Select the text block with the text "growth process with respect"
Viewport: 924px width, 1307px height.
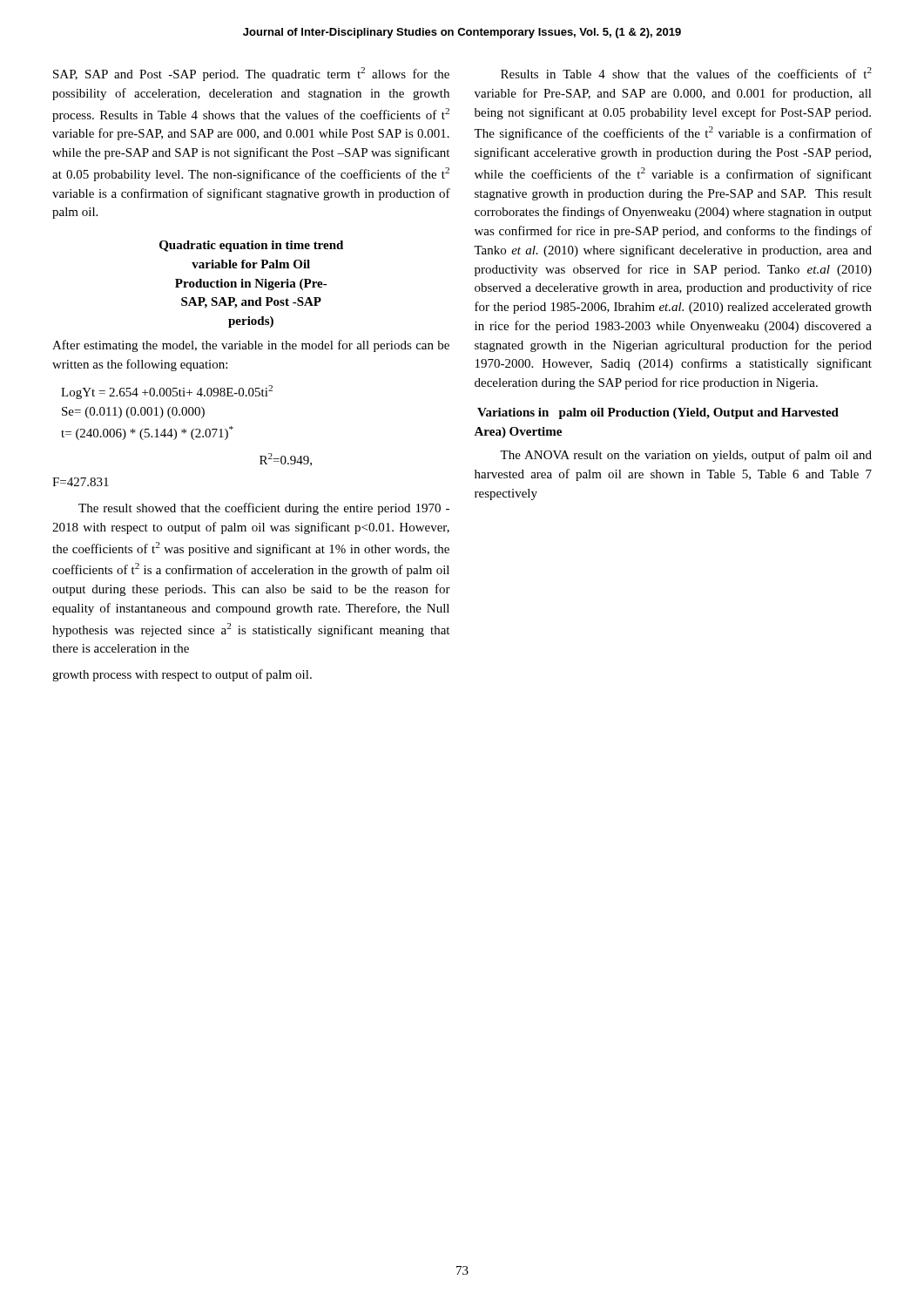pyautogui.click(x=251, y=675)
